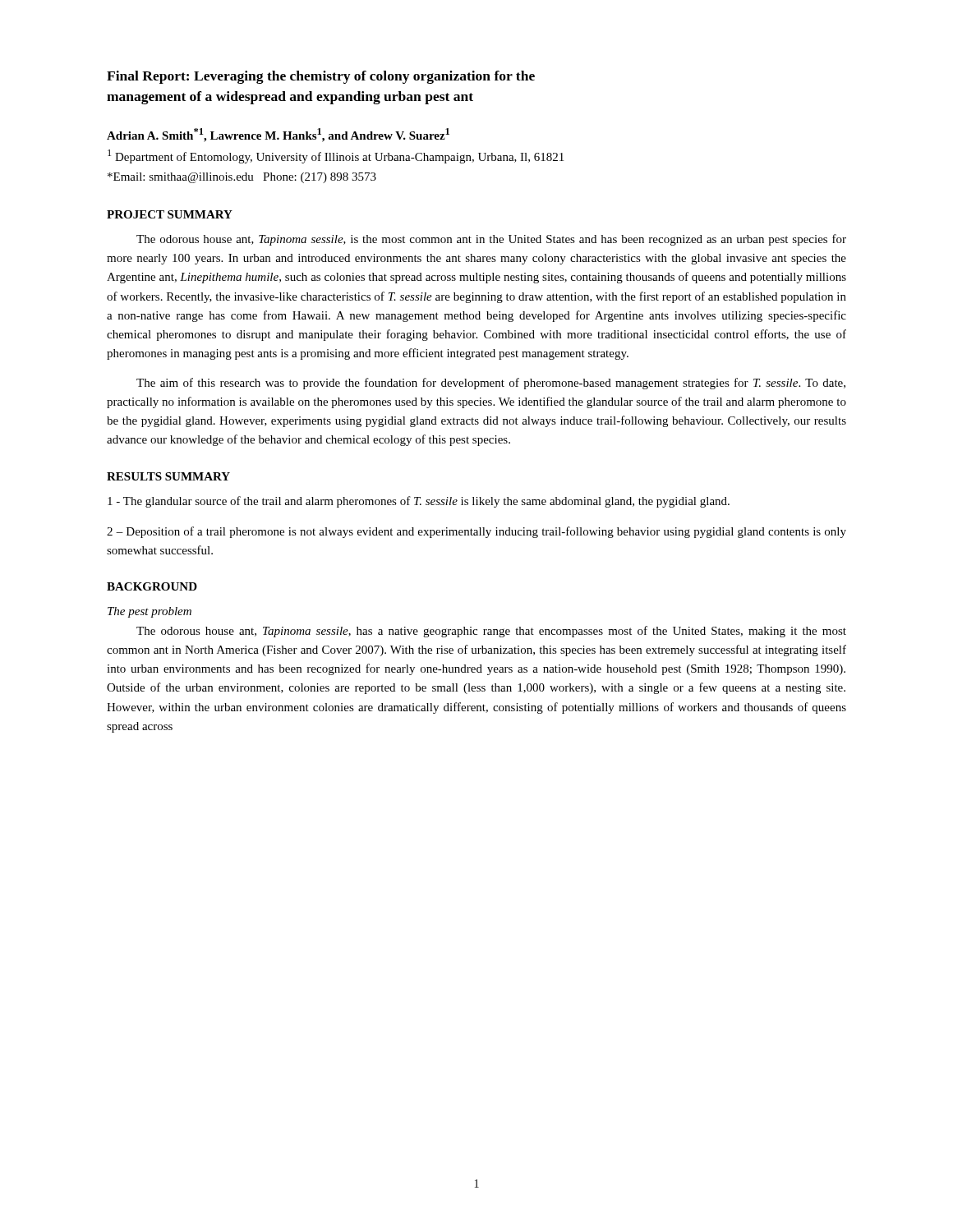Locate the title that opens with "Final Report: Leveraging the chemistry of colony"
953x1232 pixels.
pyautogui.click(x=321, y=86)
